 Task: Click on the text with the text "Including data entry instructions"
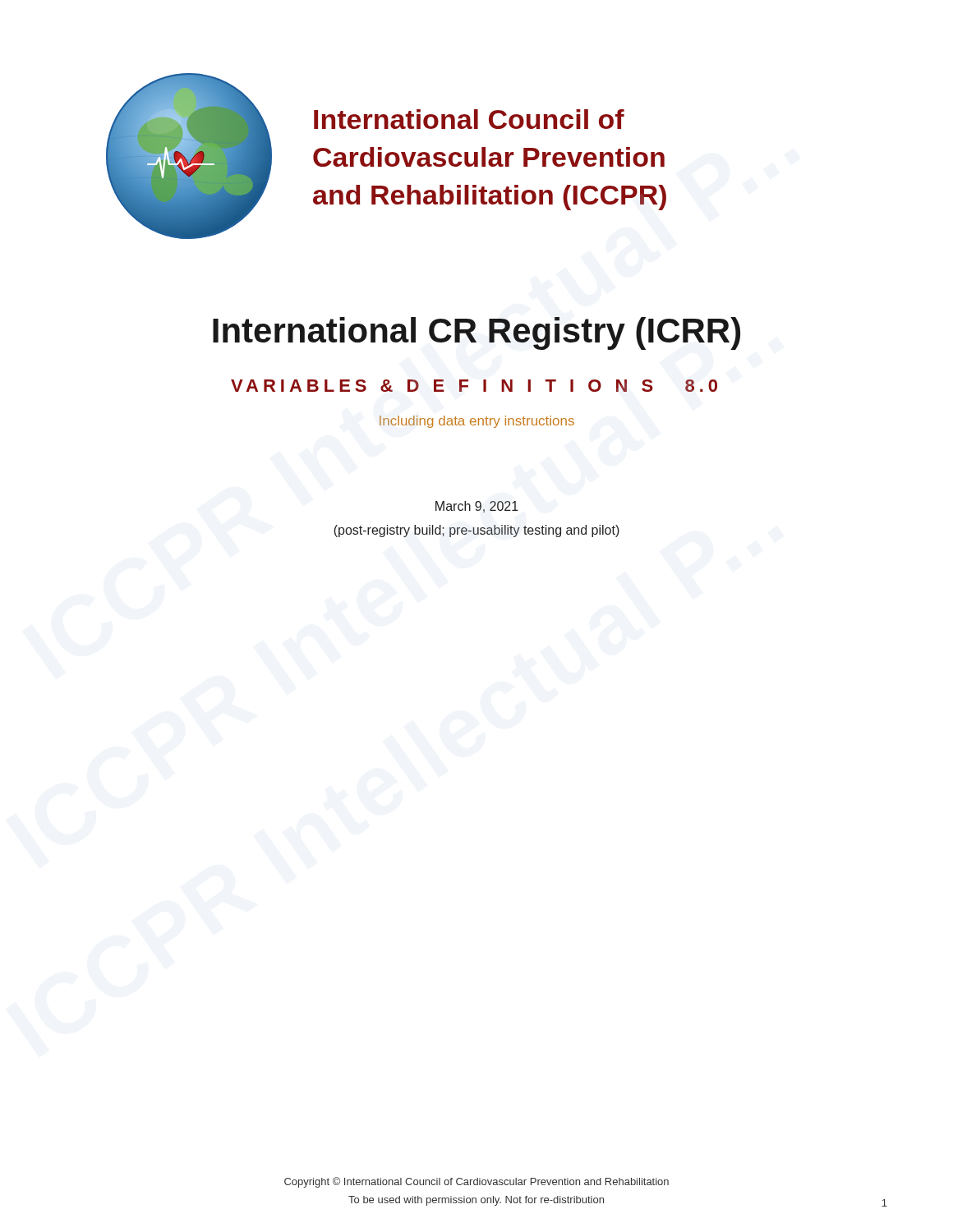coord(476,421)
